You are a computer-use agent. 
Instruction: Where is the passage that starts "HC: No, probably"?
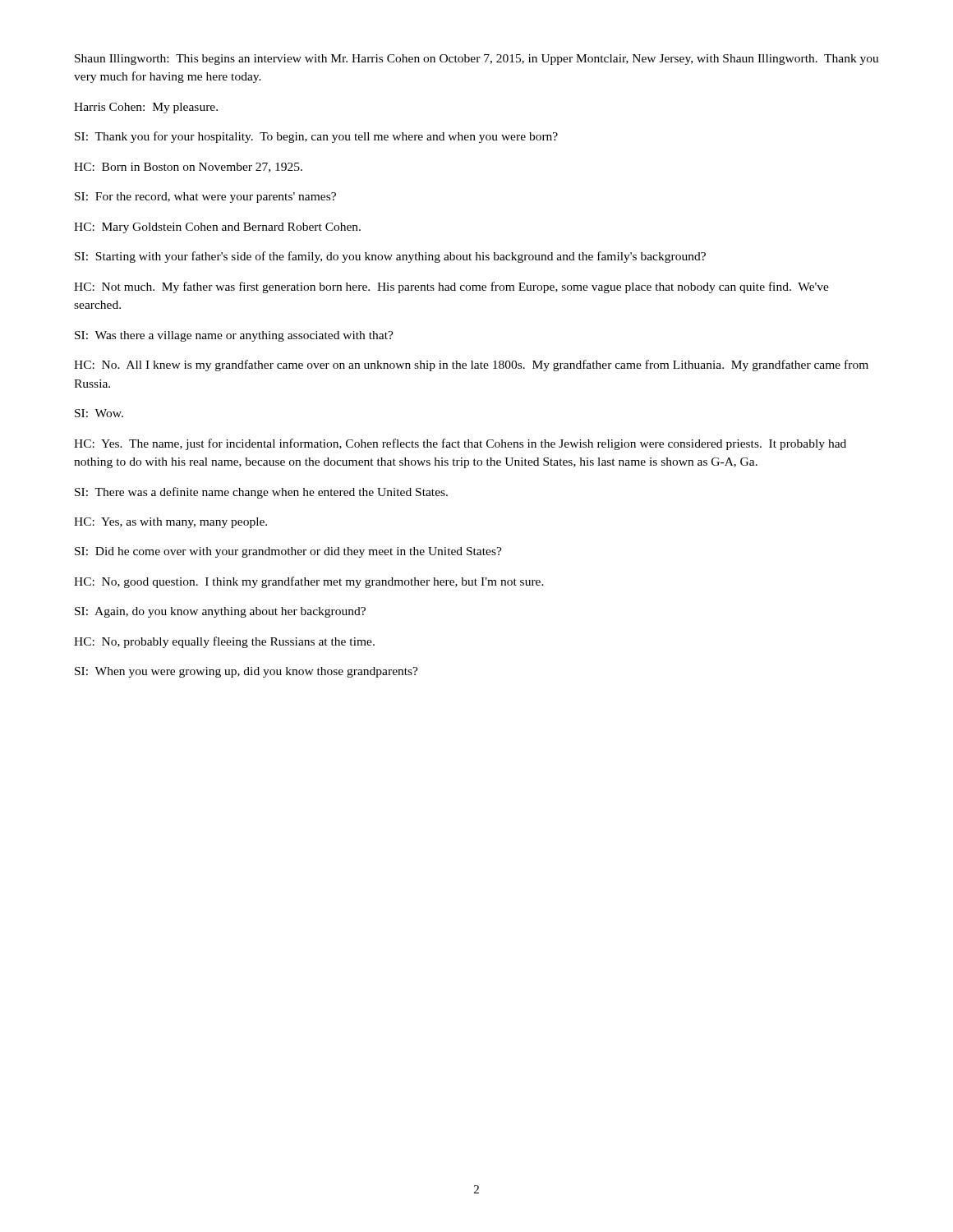click(x=225, y=641)
